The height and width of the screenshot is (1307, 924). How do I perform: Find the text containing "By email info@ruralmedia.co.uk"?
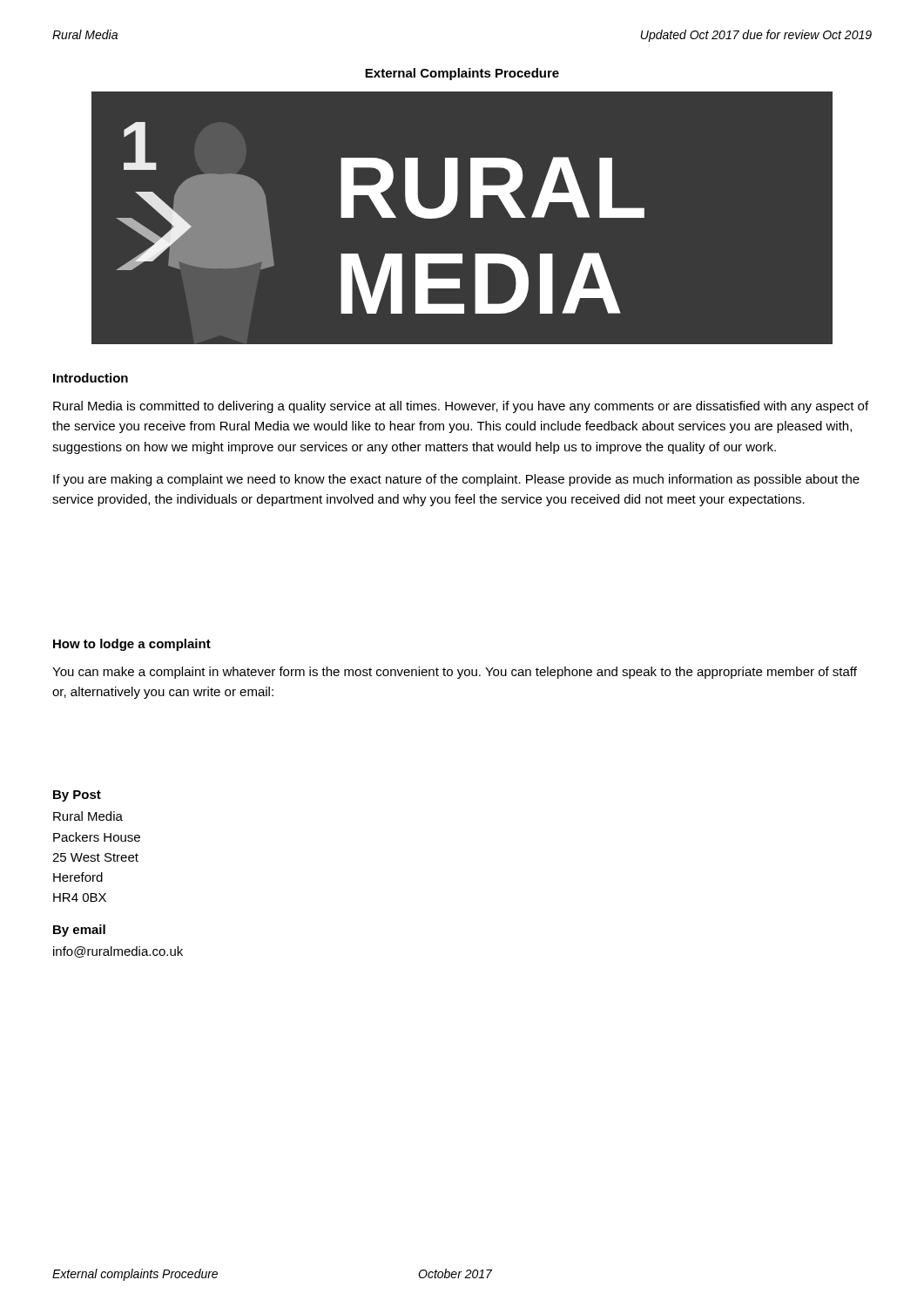click(x=79, y=931)
